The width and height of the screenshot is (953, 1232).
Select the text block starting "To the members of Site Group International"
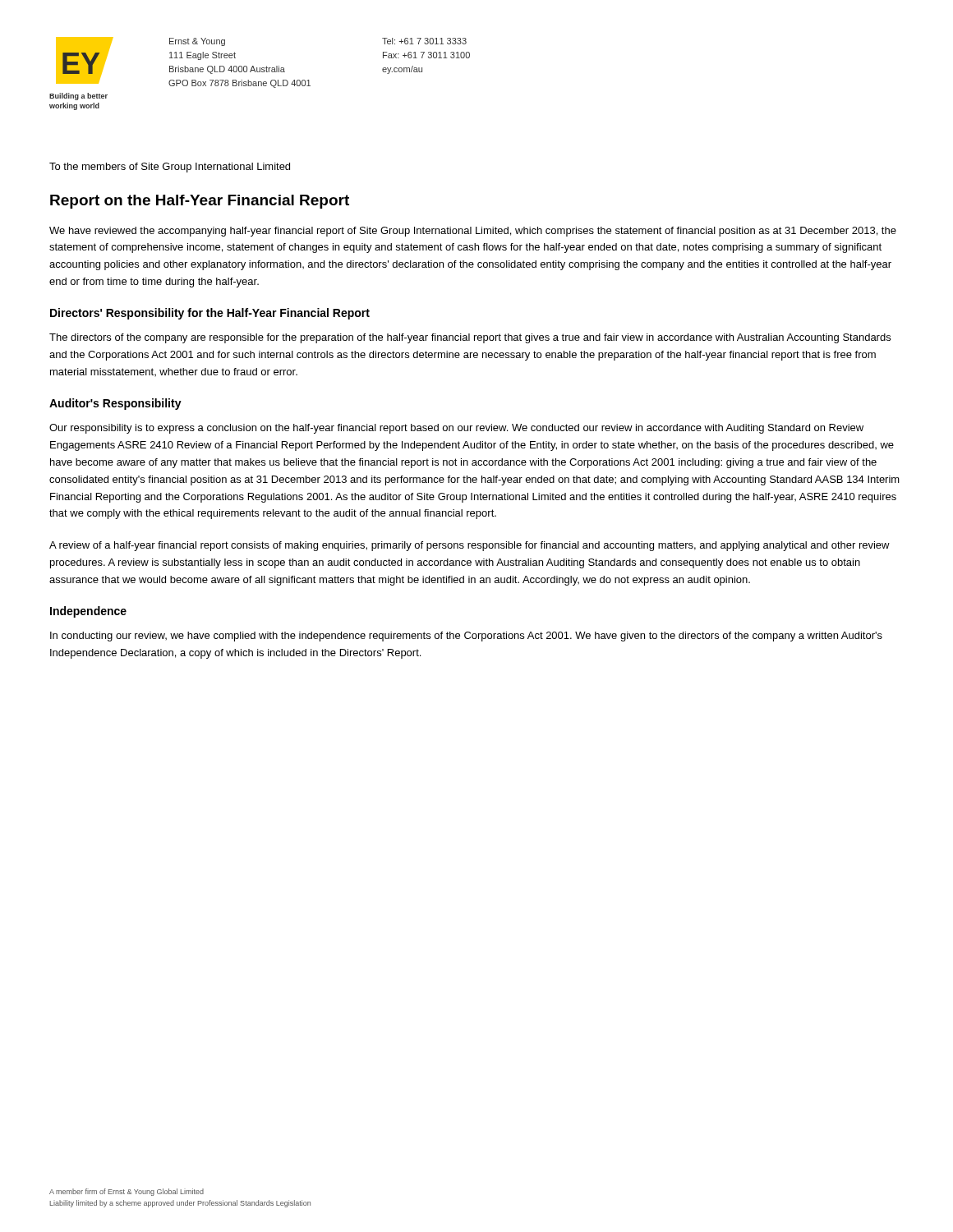tap(170, 166)
